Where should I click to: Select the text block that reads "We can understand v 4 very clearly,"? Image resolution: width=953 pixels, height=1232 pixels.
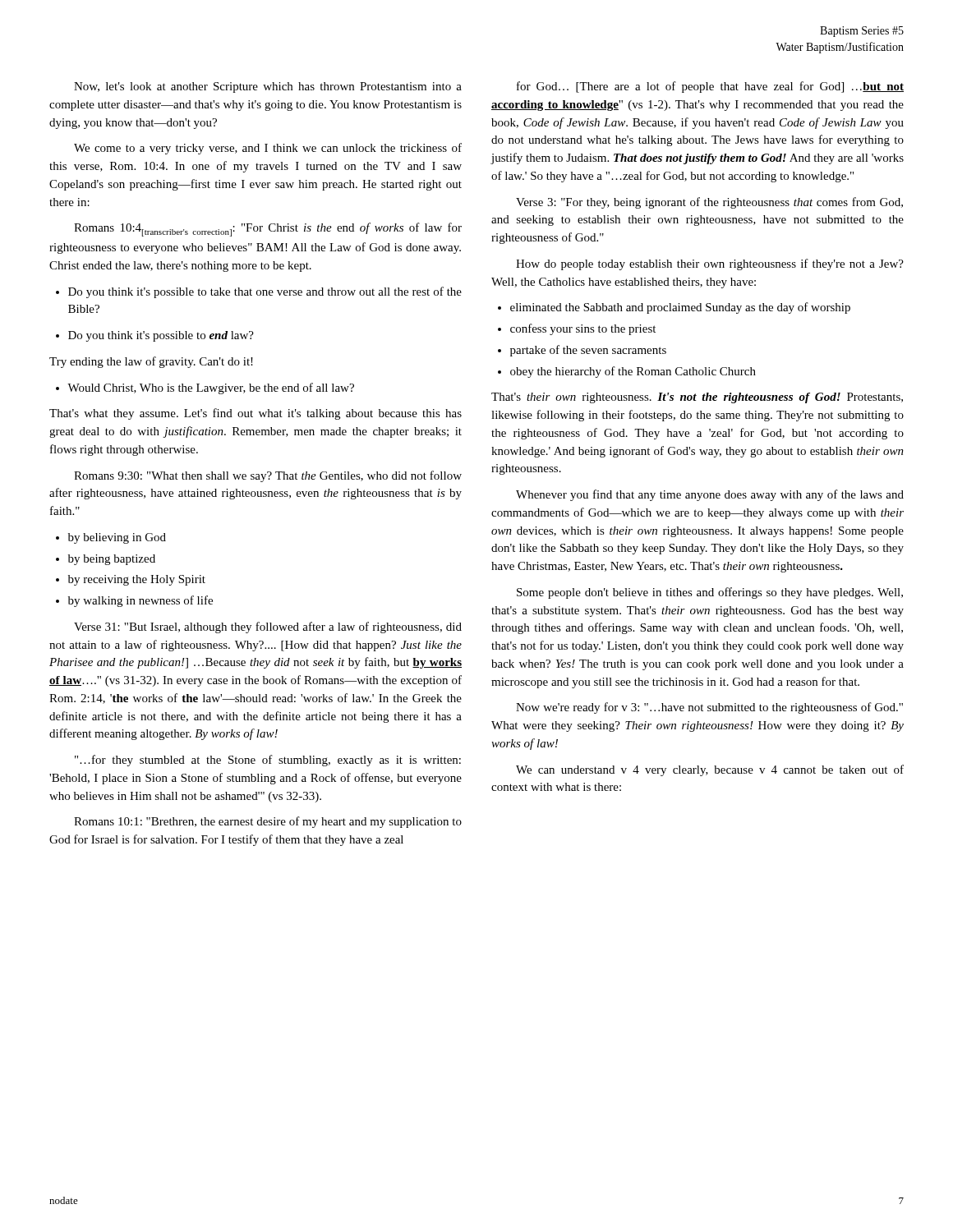(x=698, y=779)
